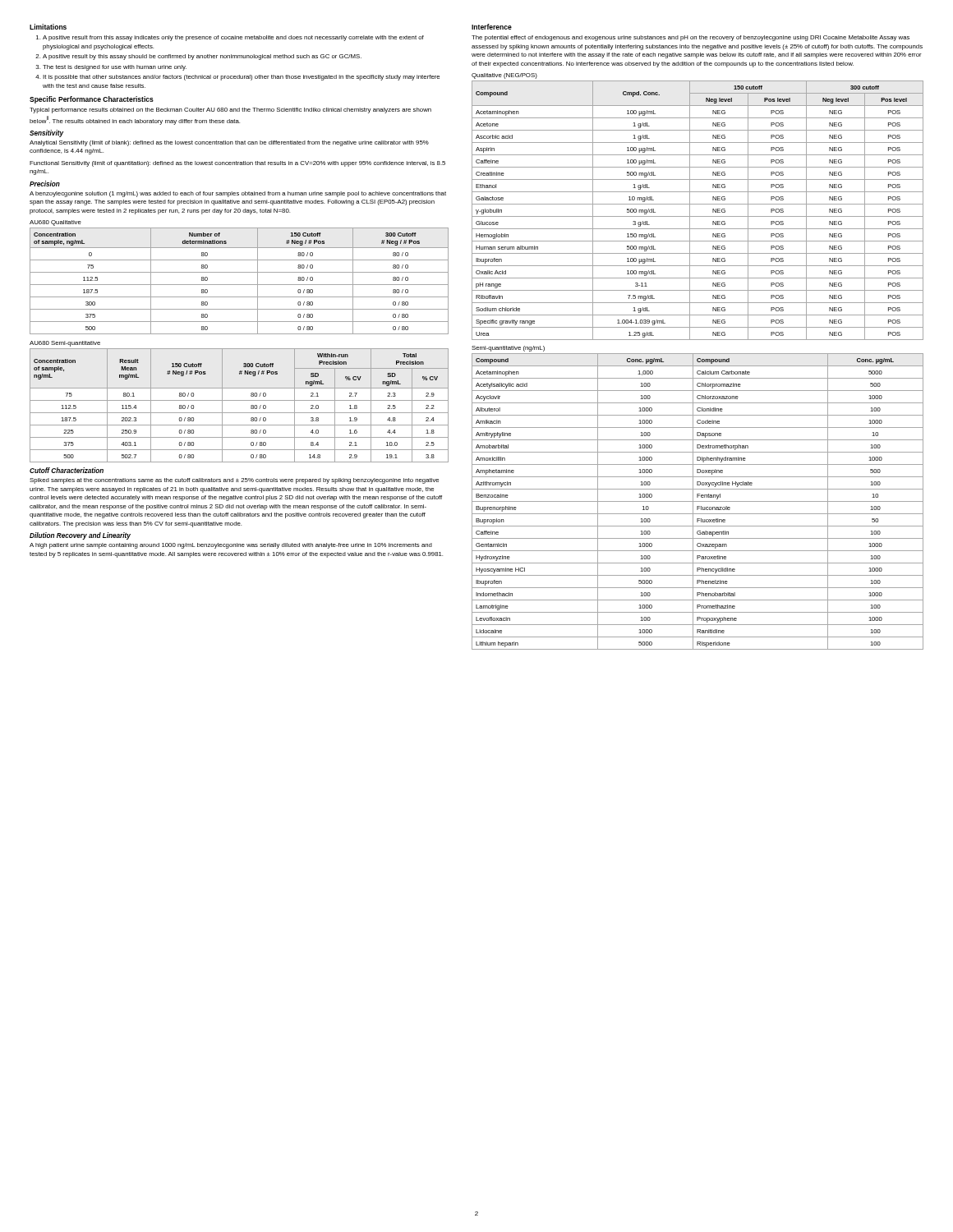Click on the text block with the text "Analytical Sensitivity (limit of blank): defined as the"
This screenshot has height=1232, width=953.
pos(239,158)
